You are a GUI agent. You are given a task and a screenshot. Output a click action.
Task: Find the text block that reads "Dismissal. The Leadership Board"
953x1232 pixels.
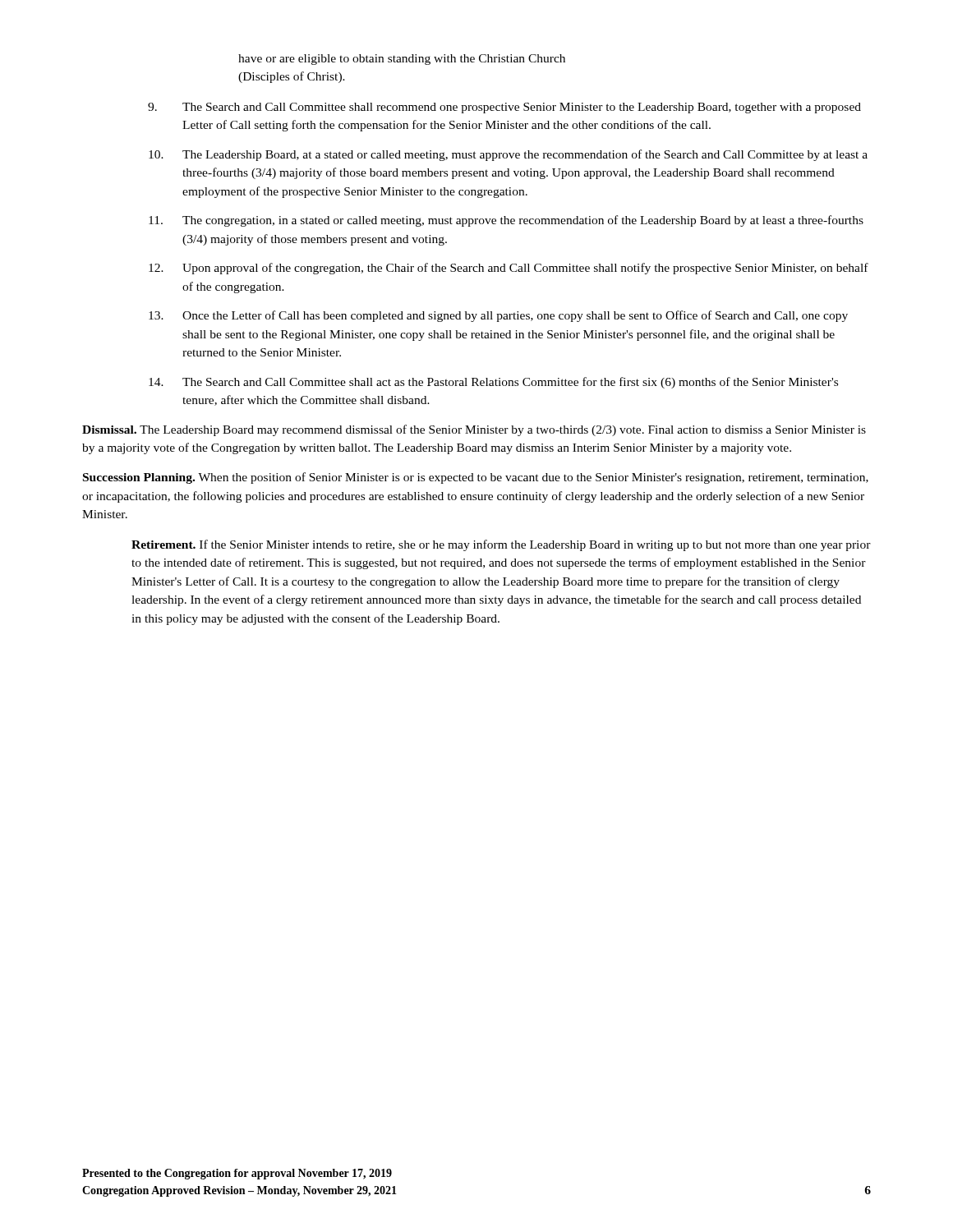tap(474, 438)
